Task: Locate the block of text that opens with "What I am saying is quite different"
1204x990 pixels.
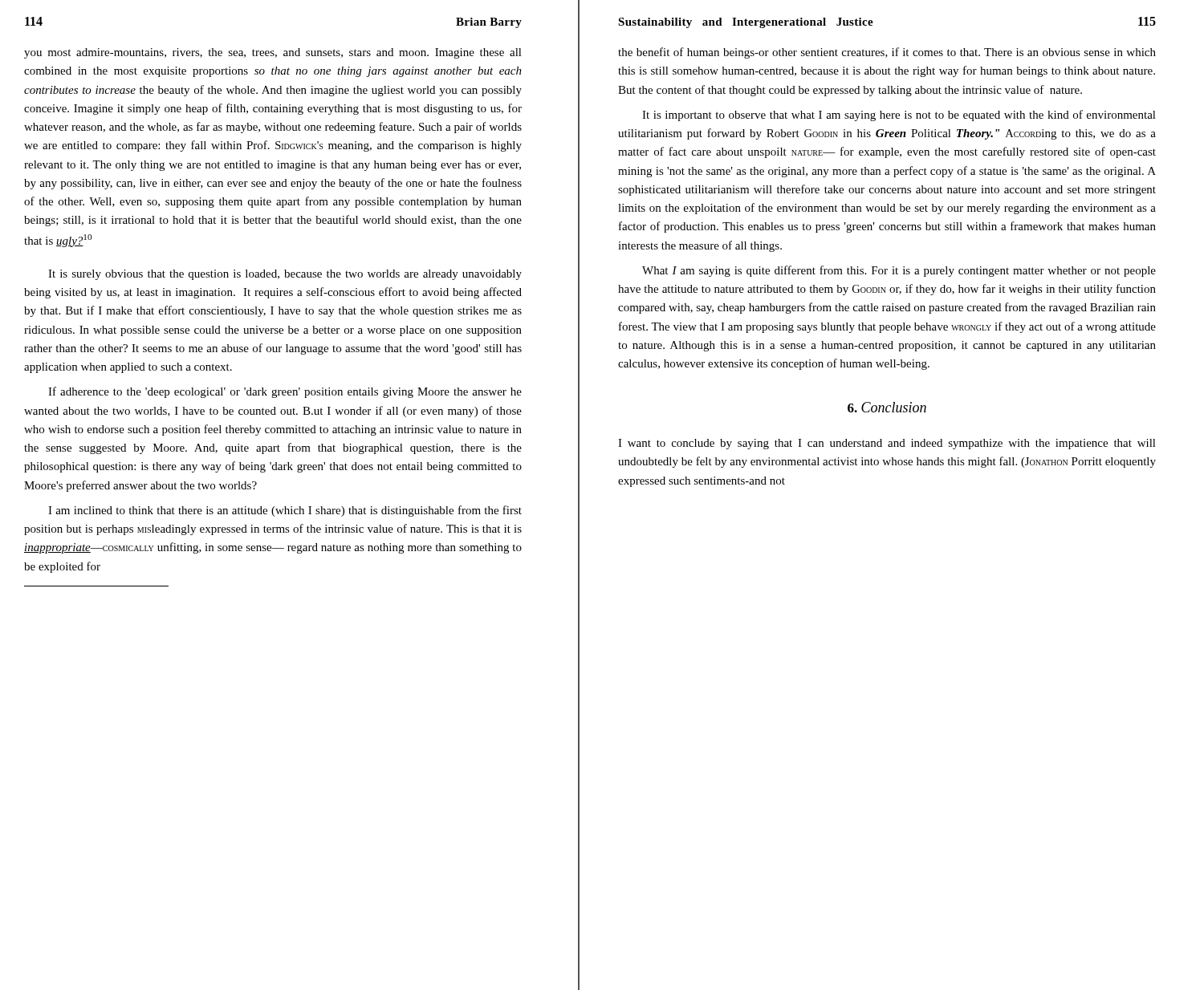Action: [887, 317]
